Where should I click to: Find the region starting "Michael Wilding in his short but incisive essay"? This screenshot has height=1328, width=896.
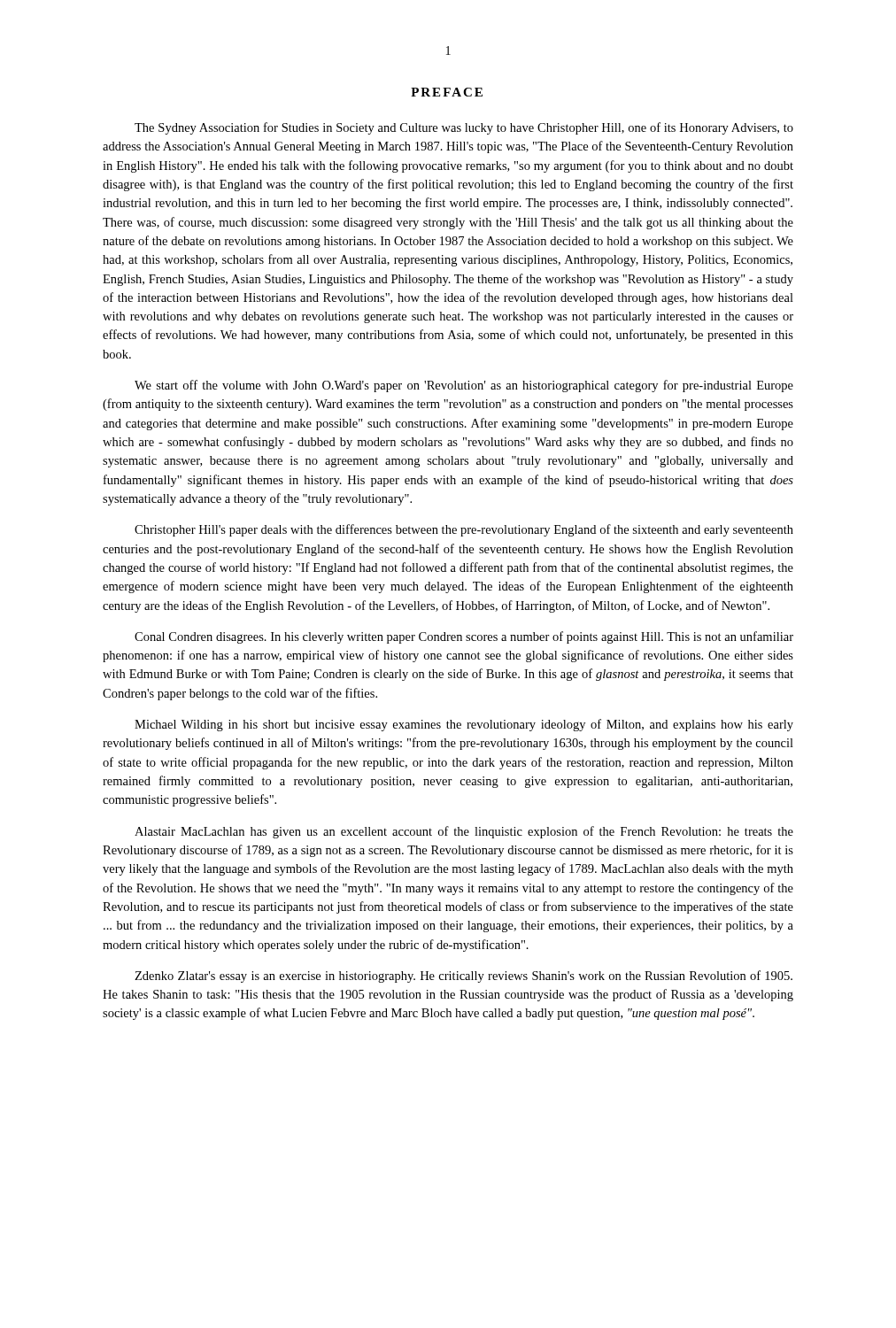[448, 762]
